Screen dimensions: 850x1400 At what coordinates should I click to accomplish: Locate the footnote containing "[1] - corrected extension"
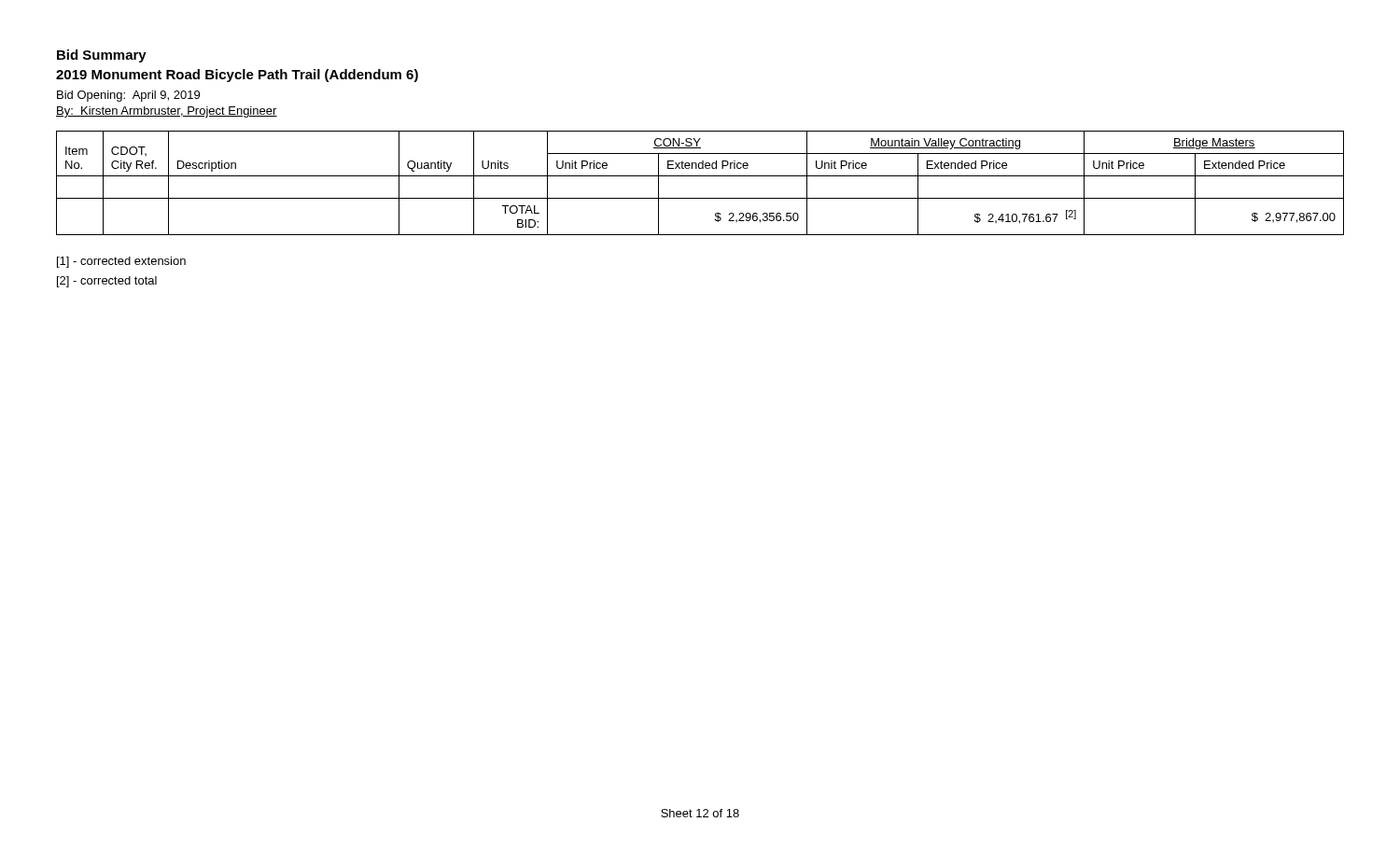point(121,261)
